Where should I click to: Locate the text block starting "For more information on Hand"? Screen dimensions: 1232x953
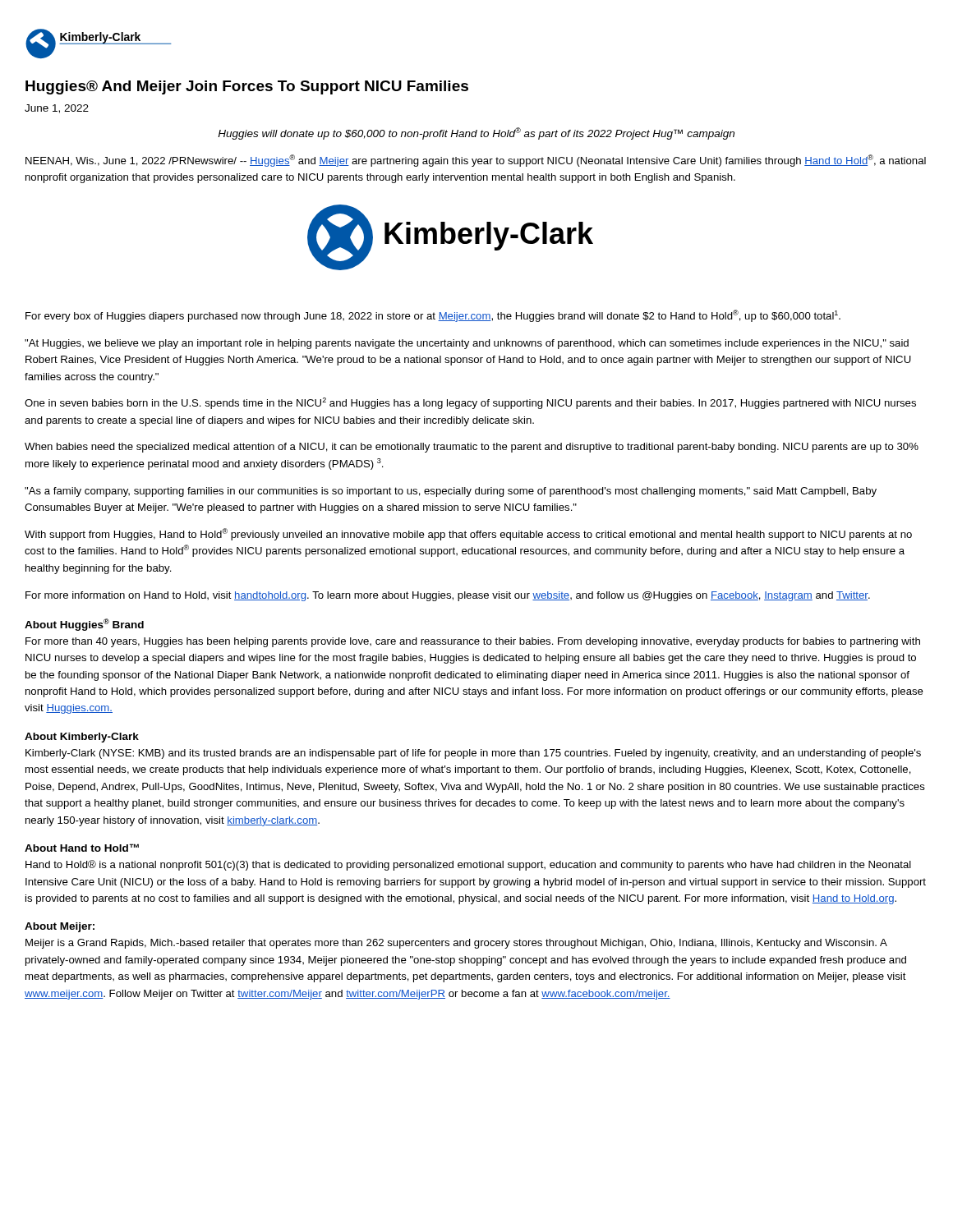(x=448, y=595)
